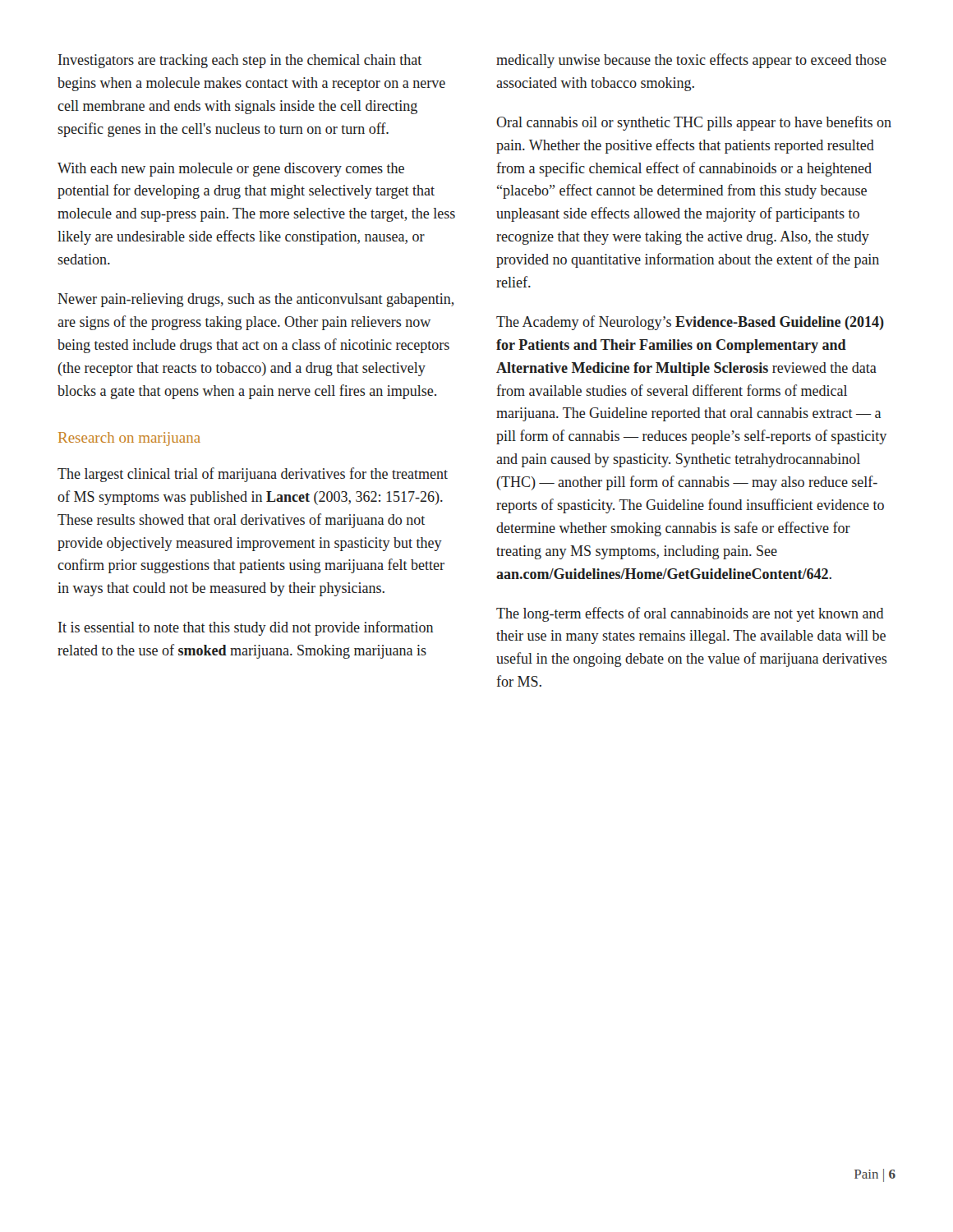Image resolution: width=953 pixels, height=1232 pixels.
Task: Select the text block with the text "The largest clinical trial of marijuana"
Action: (x=257, y=532)
